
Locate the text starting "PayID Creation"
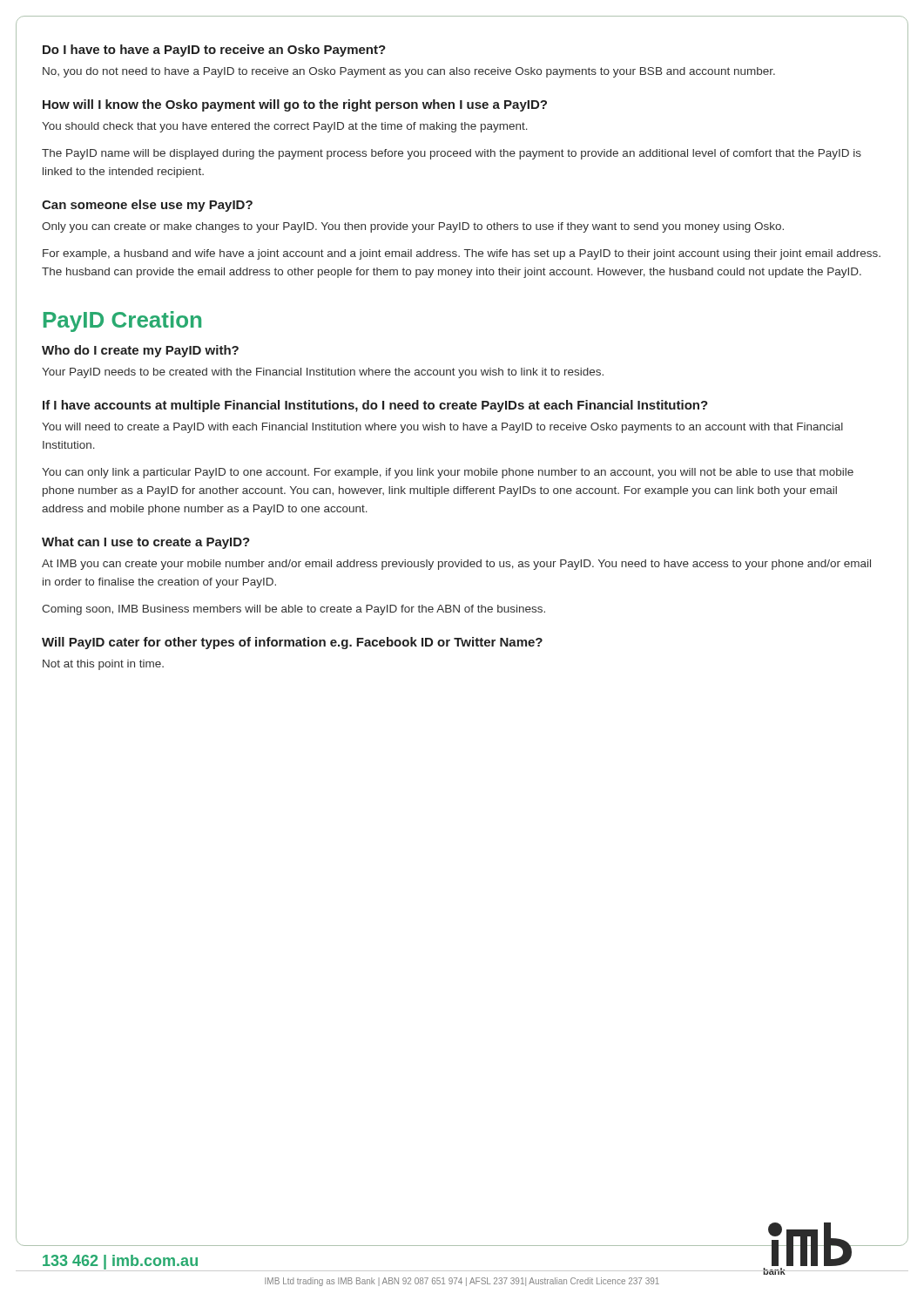tap(122, 320)
